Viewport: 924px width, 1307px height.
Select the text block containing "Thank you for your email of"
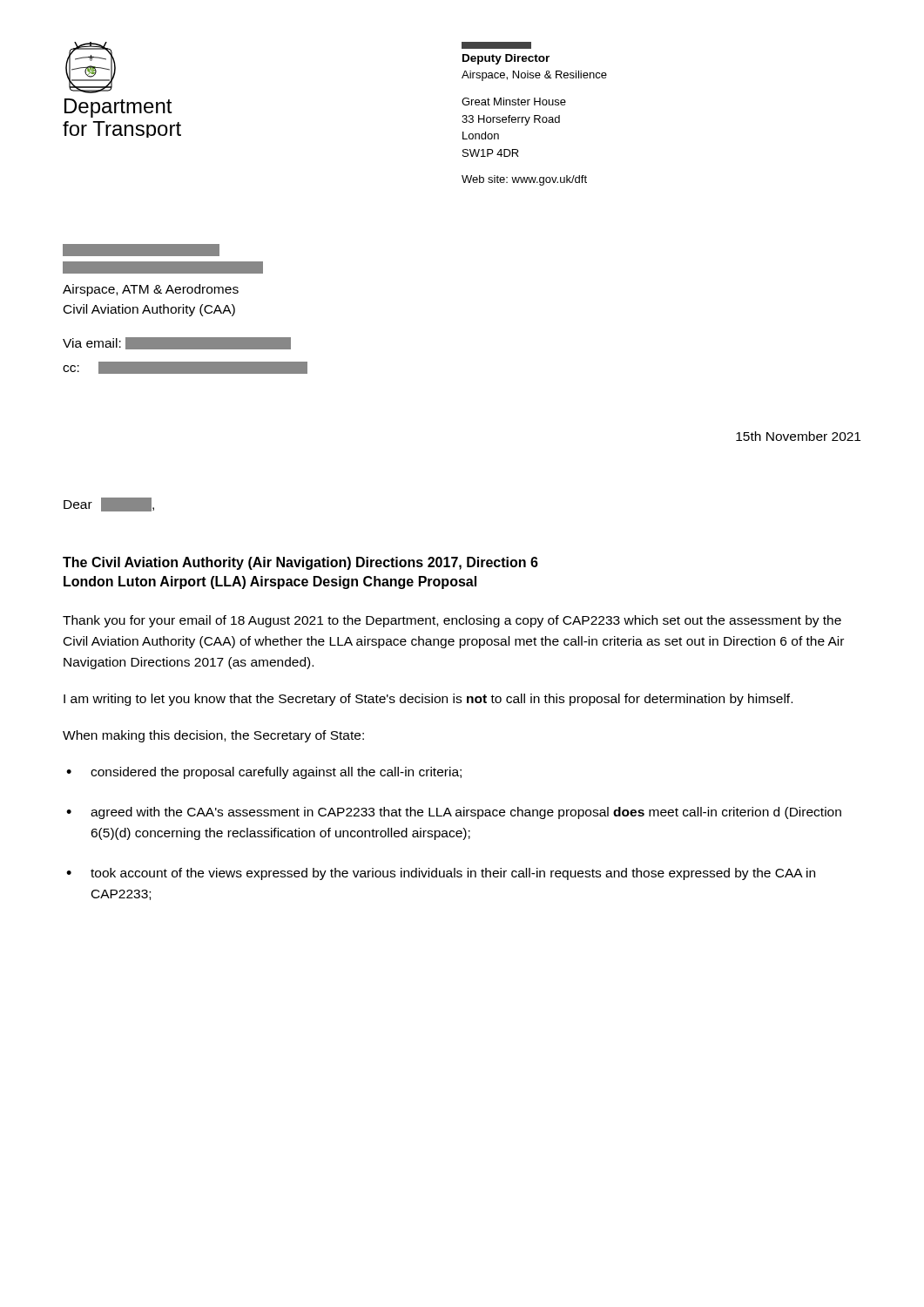(453, 641)
